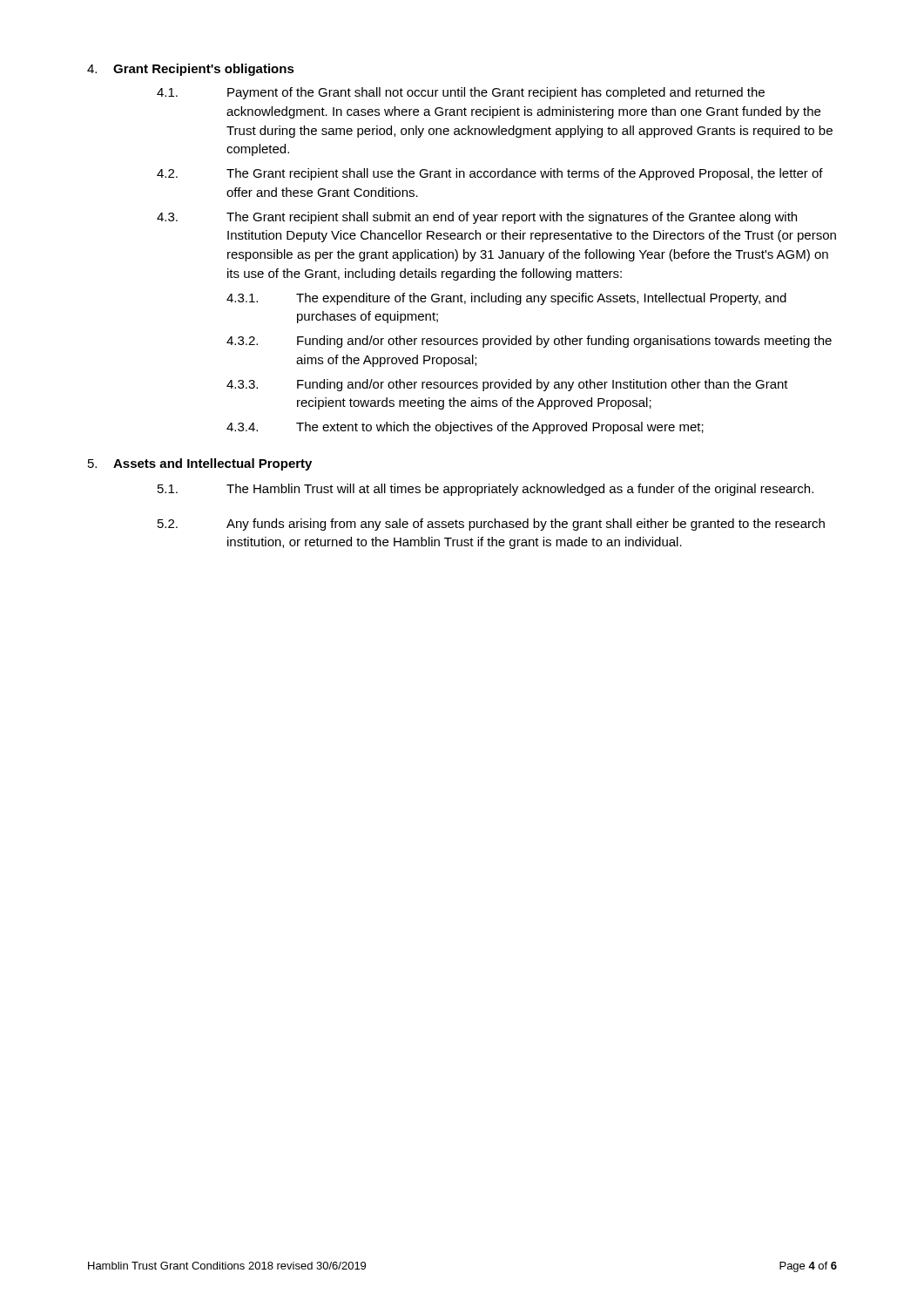Find the block starting "5.2. Any funds arising"
Image resolution: width=924 pixels, height=1307 pixels.
point(497,533)
